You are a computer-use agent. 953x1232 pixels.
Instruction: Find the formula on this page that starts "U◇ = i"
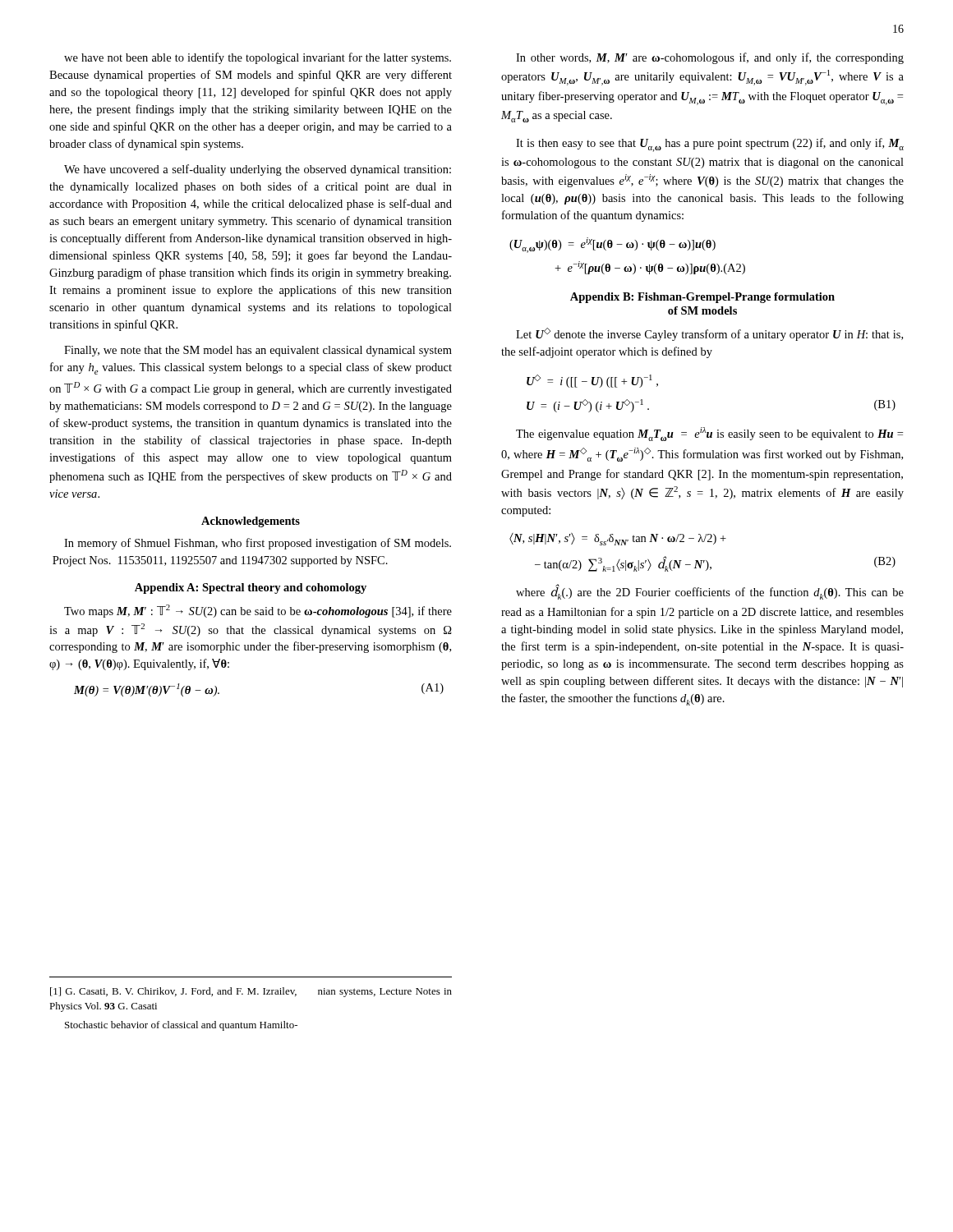(592, 381)
